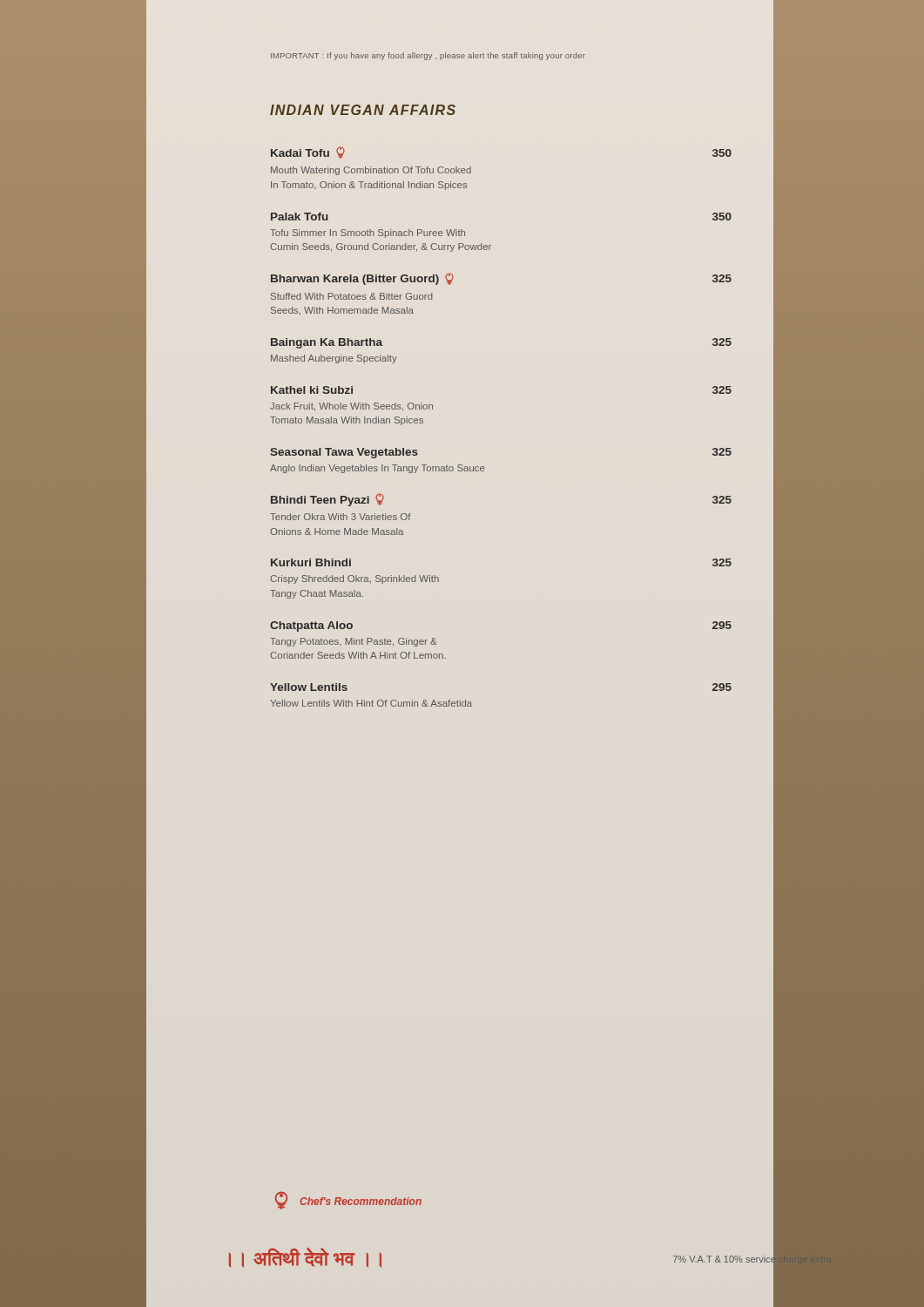Point to the text starting "Chef's Recommendation"
Viewport: 924px width, 1307px height.
tap(346, 1202)
